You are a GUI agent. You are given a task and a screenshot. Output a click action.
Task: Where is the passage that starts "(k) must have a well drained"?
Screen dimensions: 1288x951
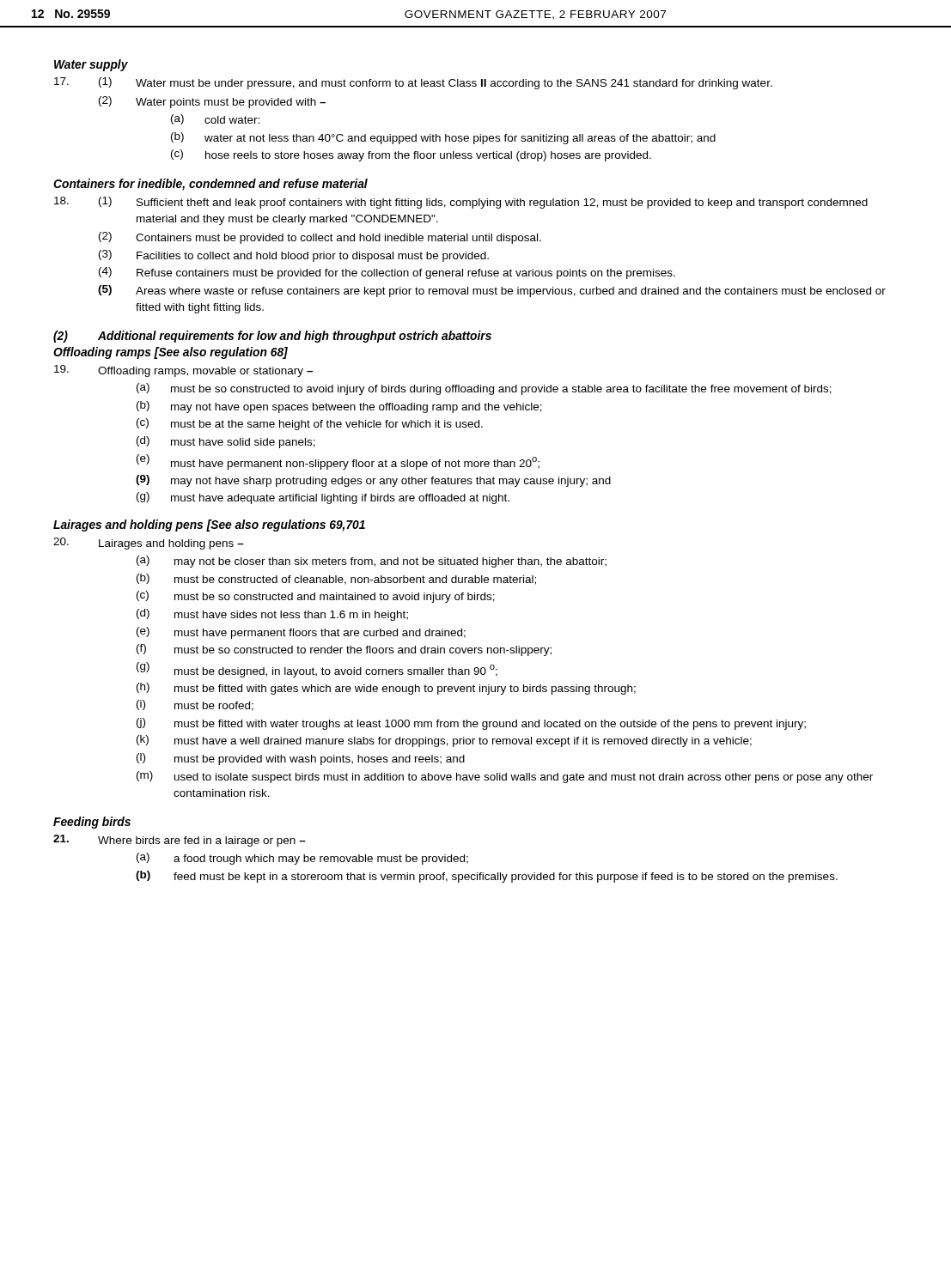[517, 741]
